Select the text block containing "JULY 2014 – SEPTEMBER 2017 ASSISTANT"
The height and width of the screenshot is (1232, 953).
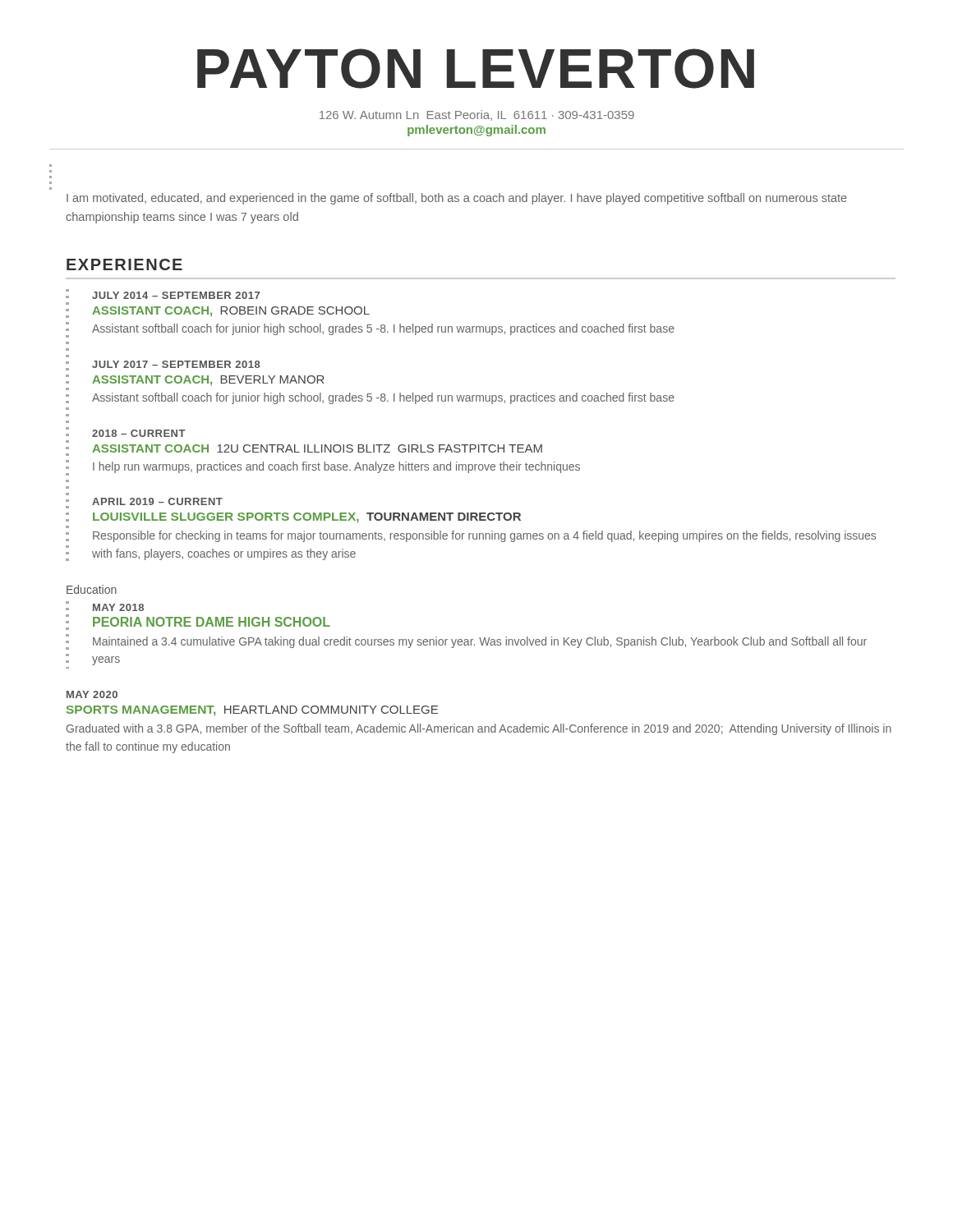pos(176,295)
